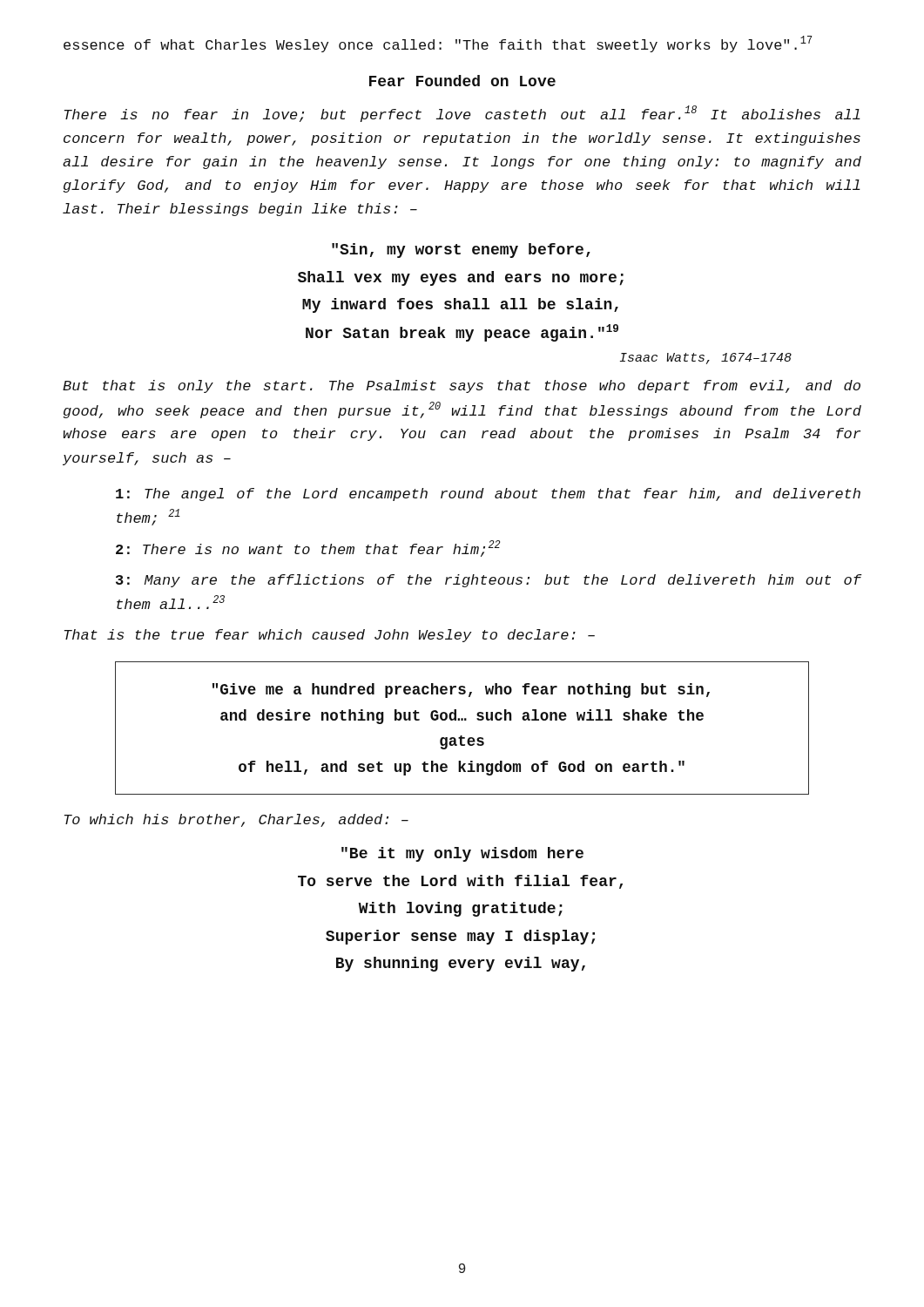The width and height of the screenshot is (924, 1307).
Task: Point to the block beginning ""Give me a"
Action: click(462, 729)
